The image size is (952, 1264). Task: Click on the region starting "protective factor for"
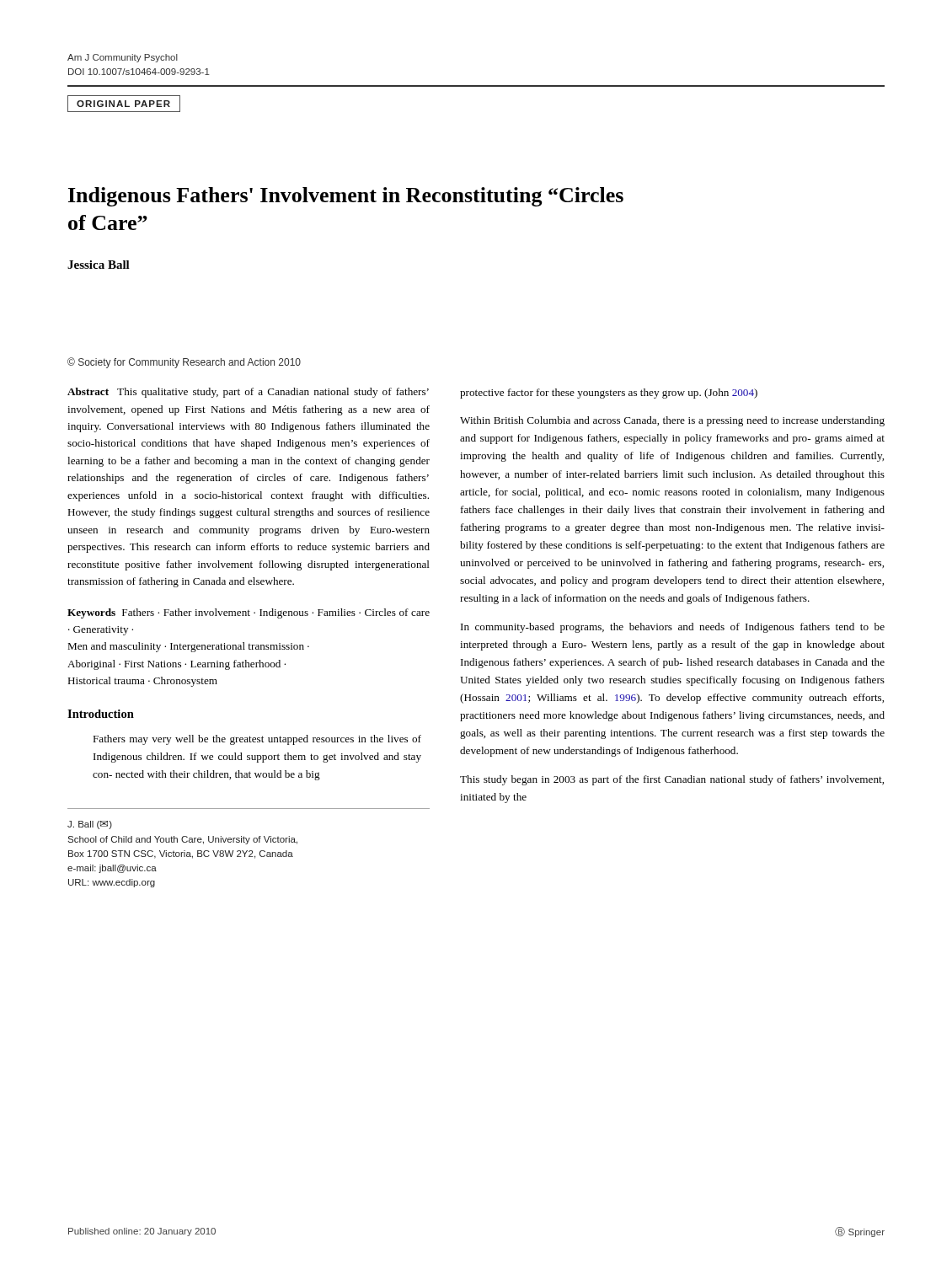[x=609, y=392]
